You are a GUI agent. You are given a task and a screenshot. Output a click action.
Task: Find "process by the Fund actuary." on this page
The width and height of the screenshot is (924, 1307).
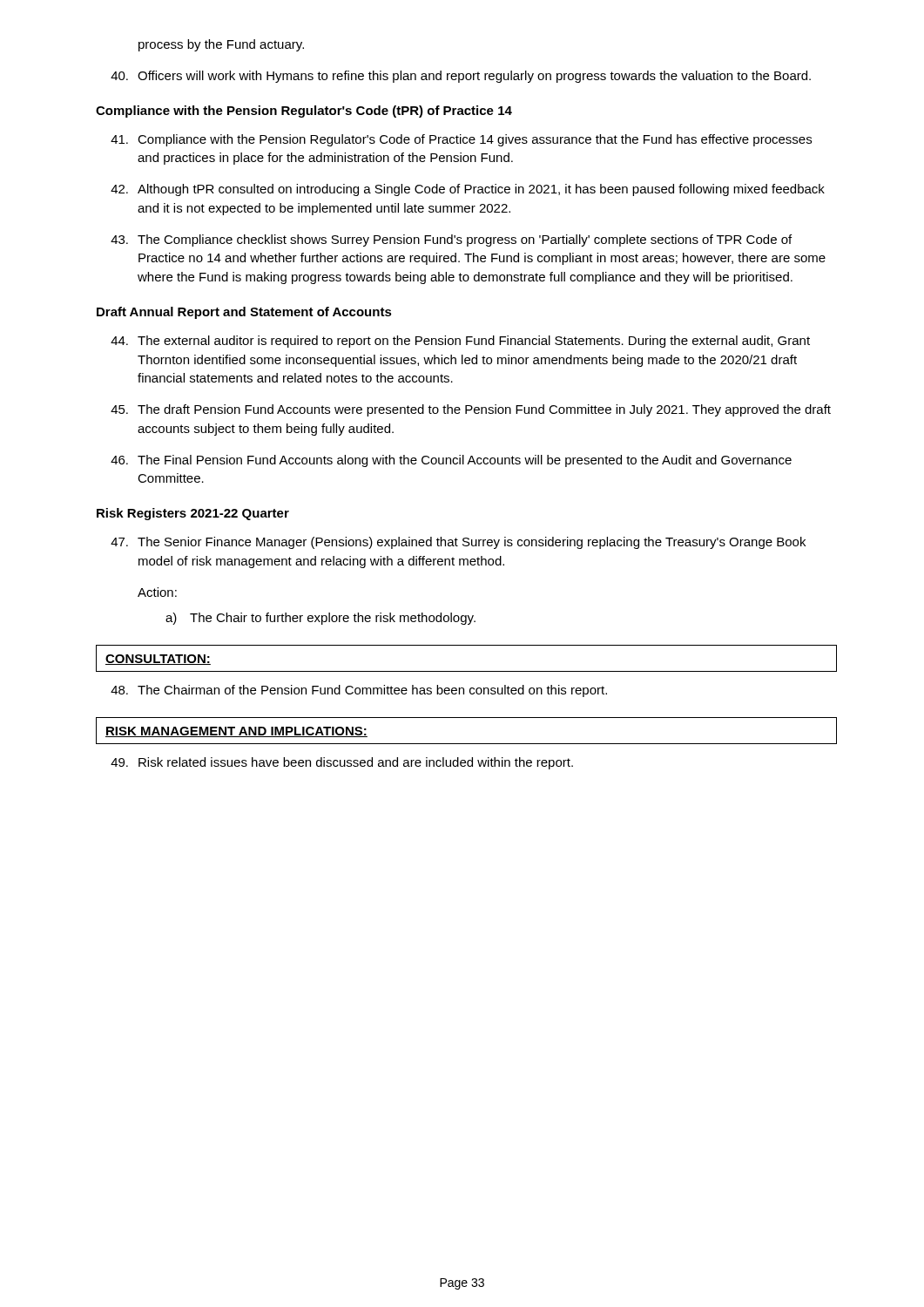pos(221,44)
